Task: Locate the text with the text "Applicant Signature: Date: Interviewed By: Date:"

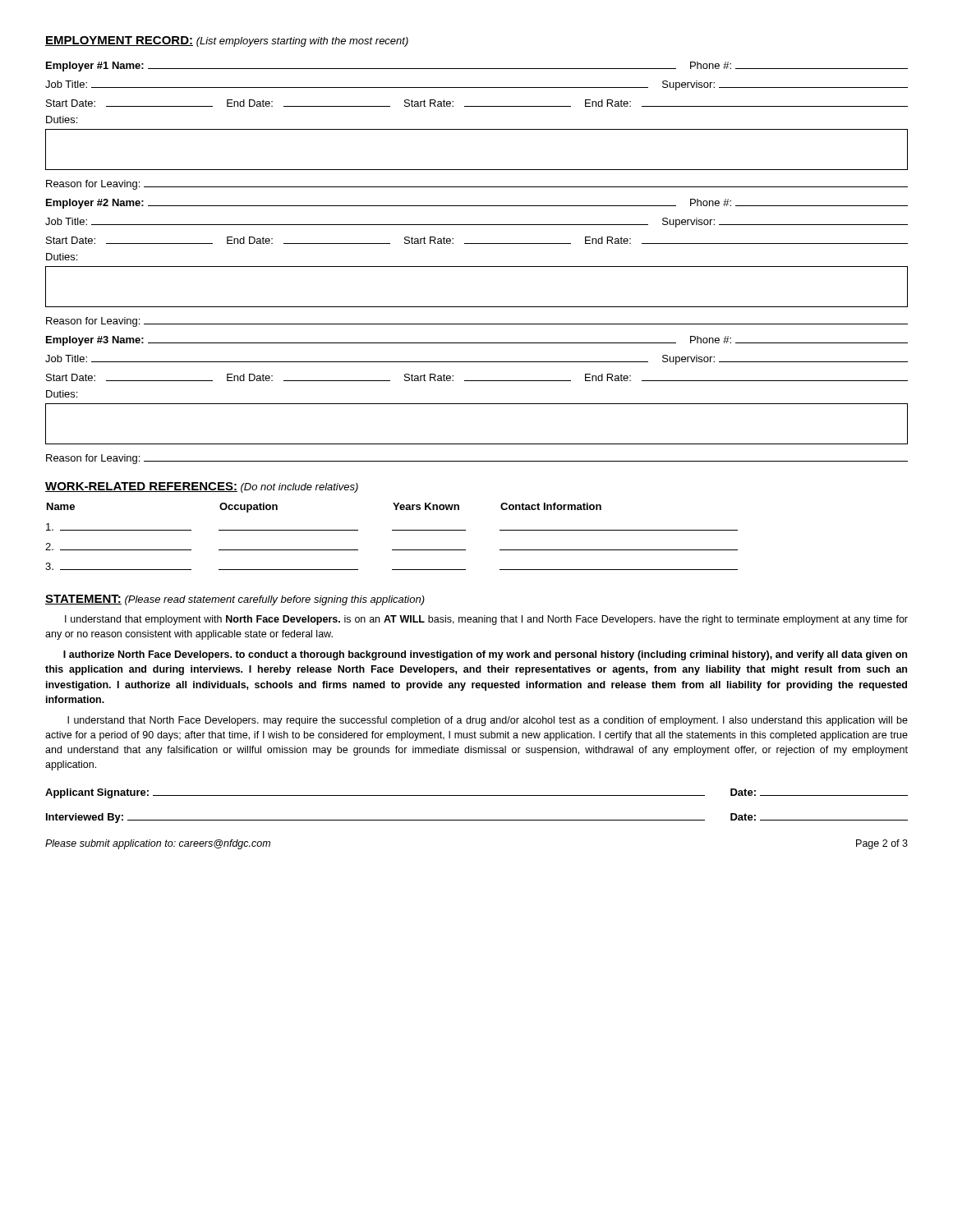Action: point(476,804)
